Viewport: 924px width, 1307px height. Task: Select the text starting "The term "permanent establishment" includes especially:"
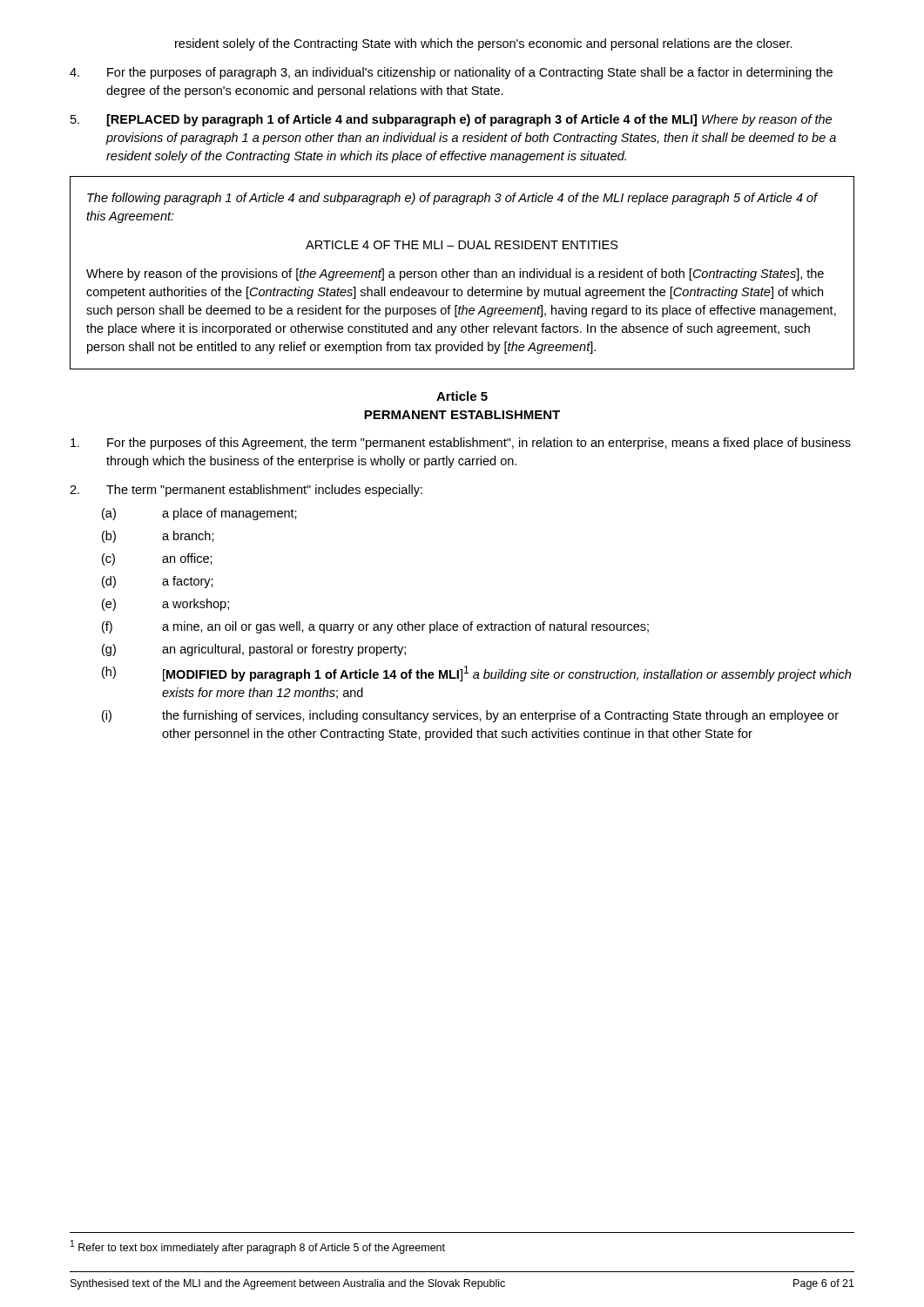pyautogui.click(x=247, y=490)
